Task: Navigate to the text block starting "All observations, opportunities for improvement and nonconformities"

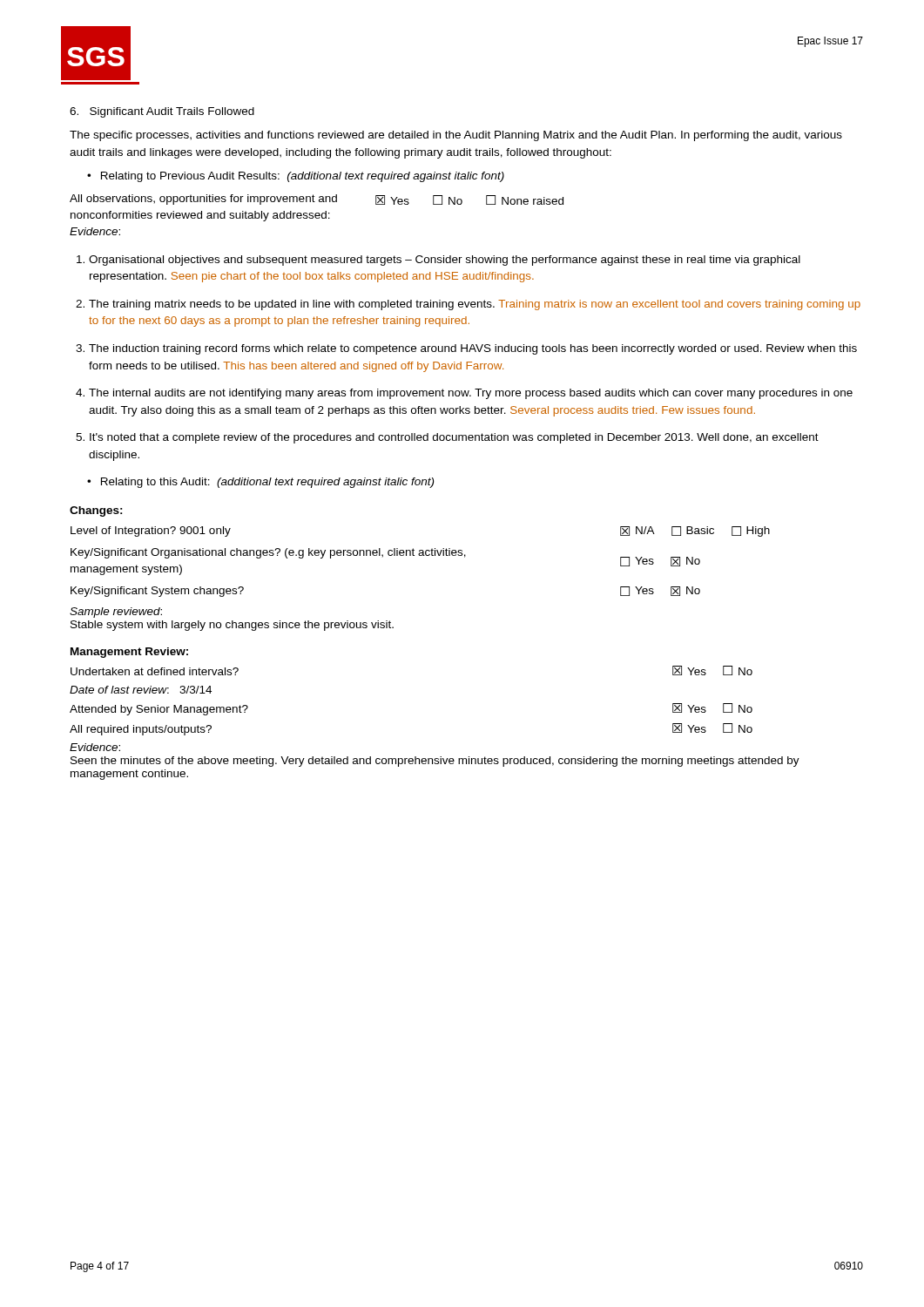Action: coord(317,200)
